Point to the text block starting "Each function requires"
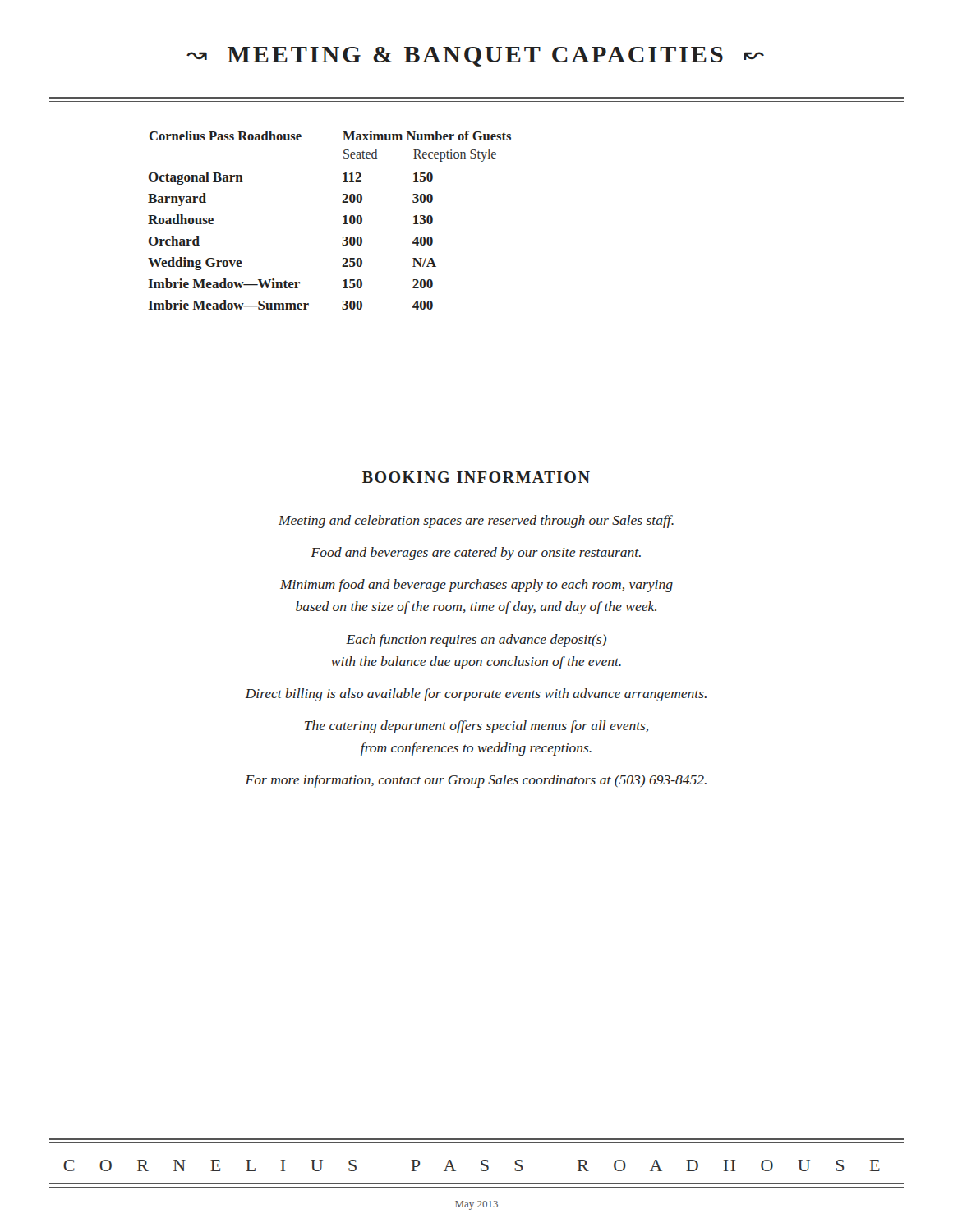Viewport: 953px width, 1232px height. 476,650
